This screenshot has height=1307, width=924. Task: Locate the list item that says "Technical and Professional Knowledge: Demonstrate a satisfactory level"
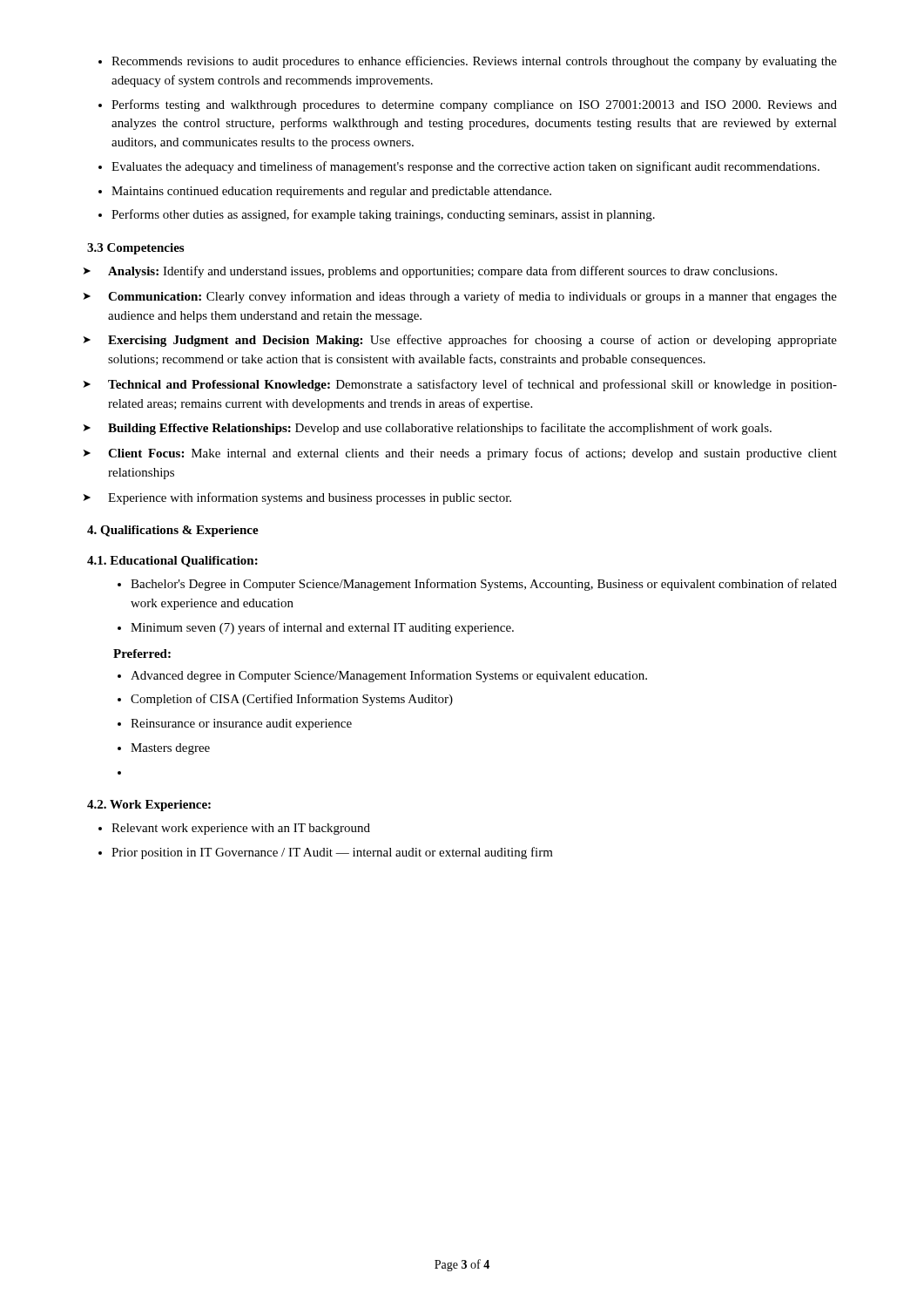pyautogui.click(x=466, y=394)
